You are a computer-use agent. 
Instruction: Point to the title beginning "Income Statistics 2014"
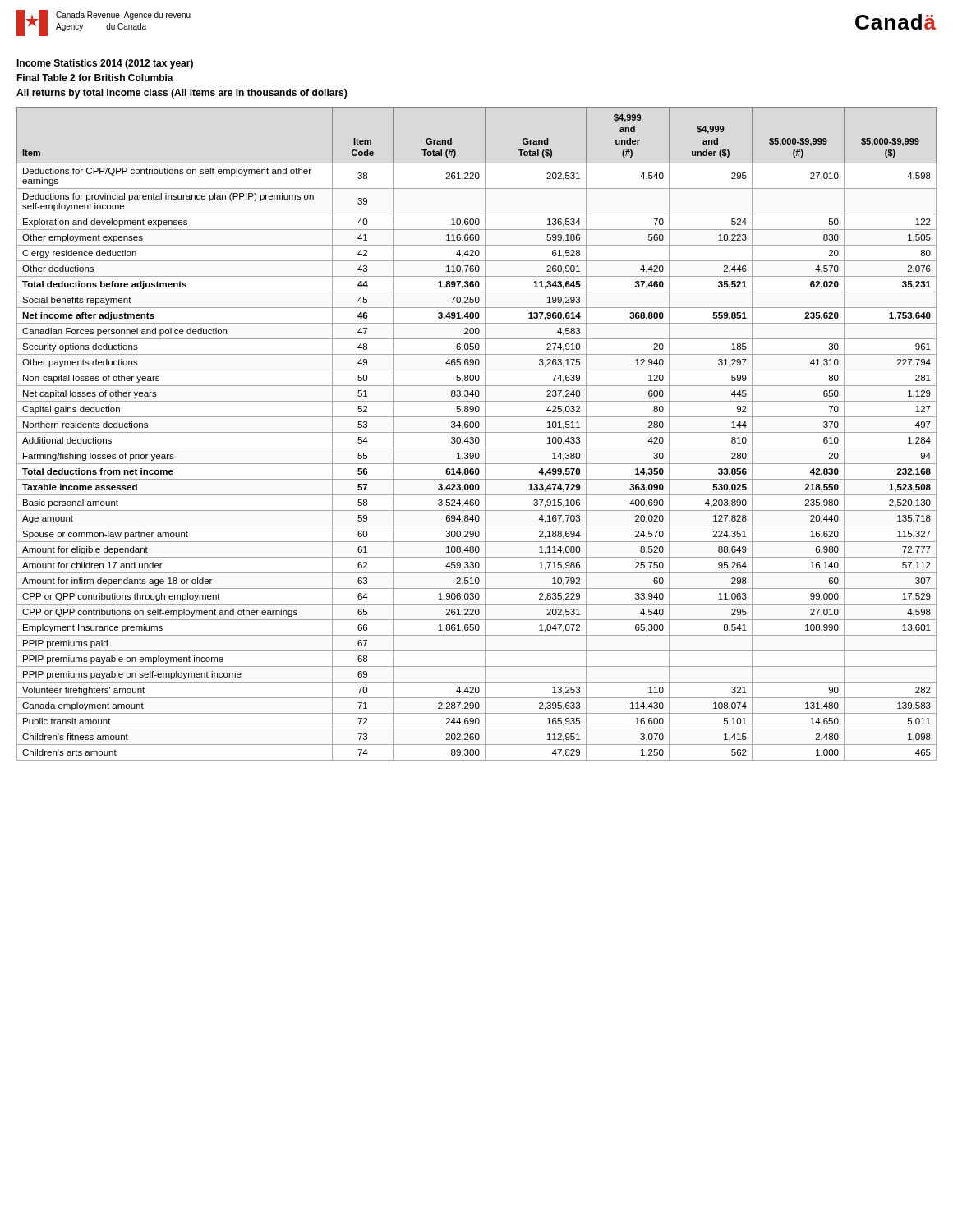pos(182,78)
